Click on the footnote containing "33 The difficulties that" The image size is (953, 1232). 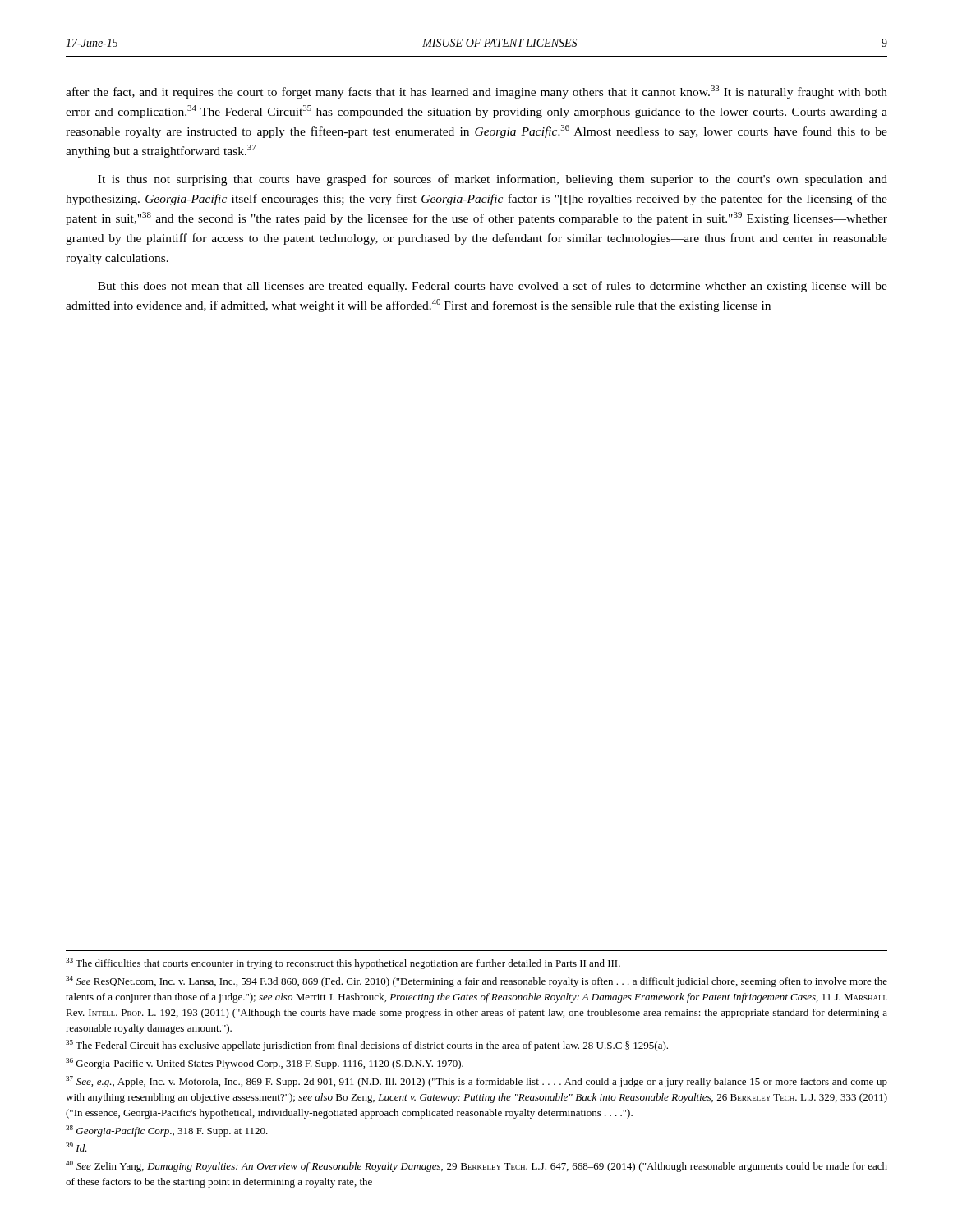click(x=343, y=963)
